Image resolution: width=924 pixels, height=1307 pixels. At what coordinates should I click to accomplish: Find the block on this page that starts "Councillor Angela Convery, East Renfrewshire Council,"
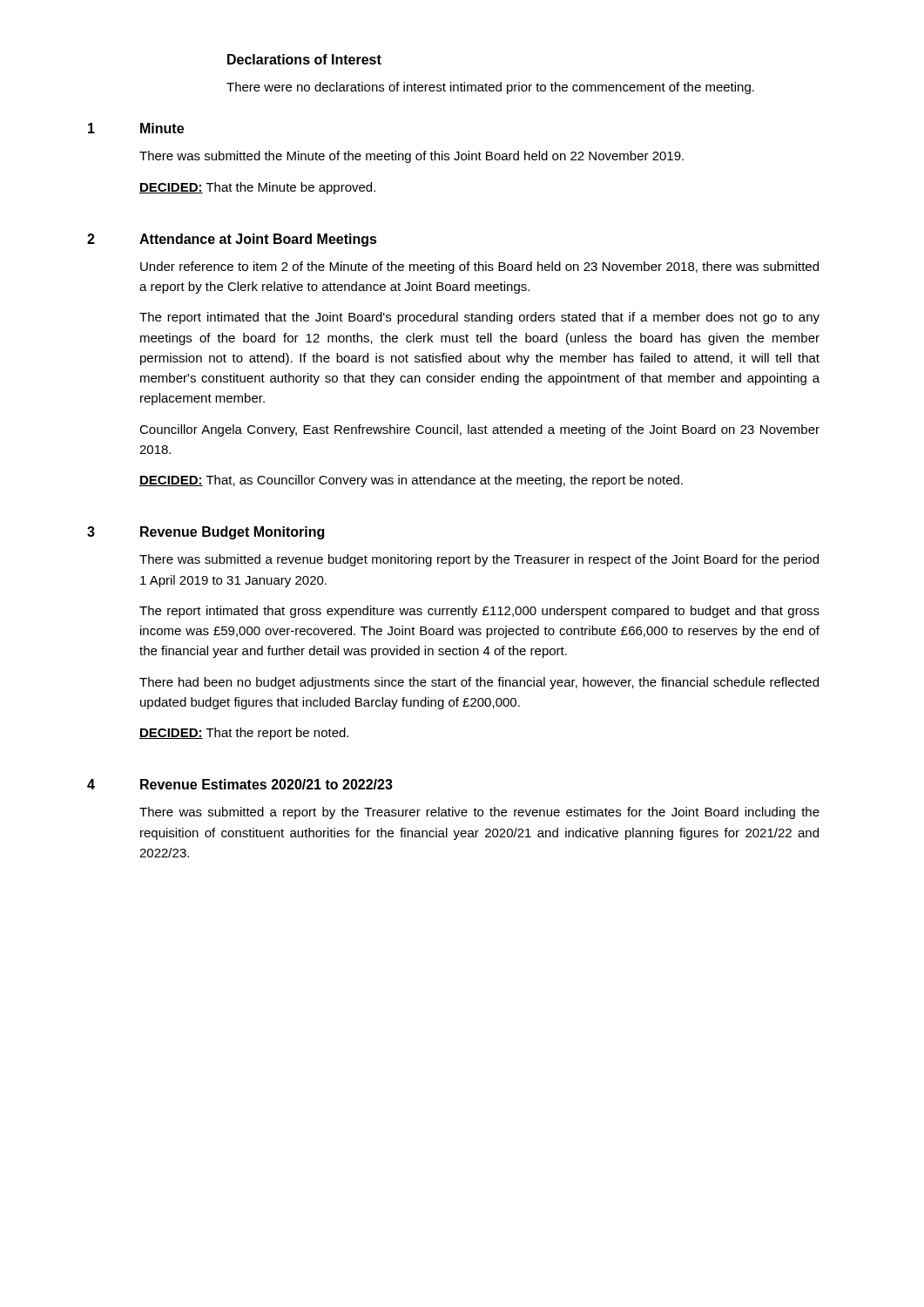click(479, 439)
